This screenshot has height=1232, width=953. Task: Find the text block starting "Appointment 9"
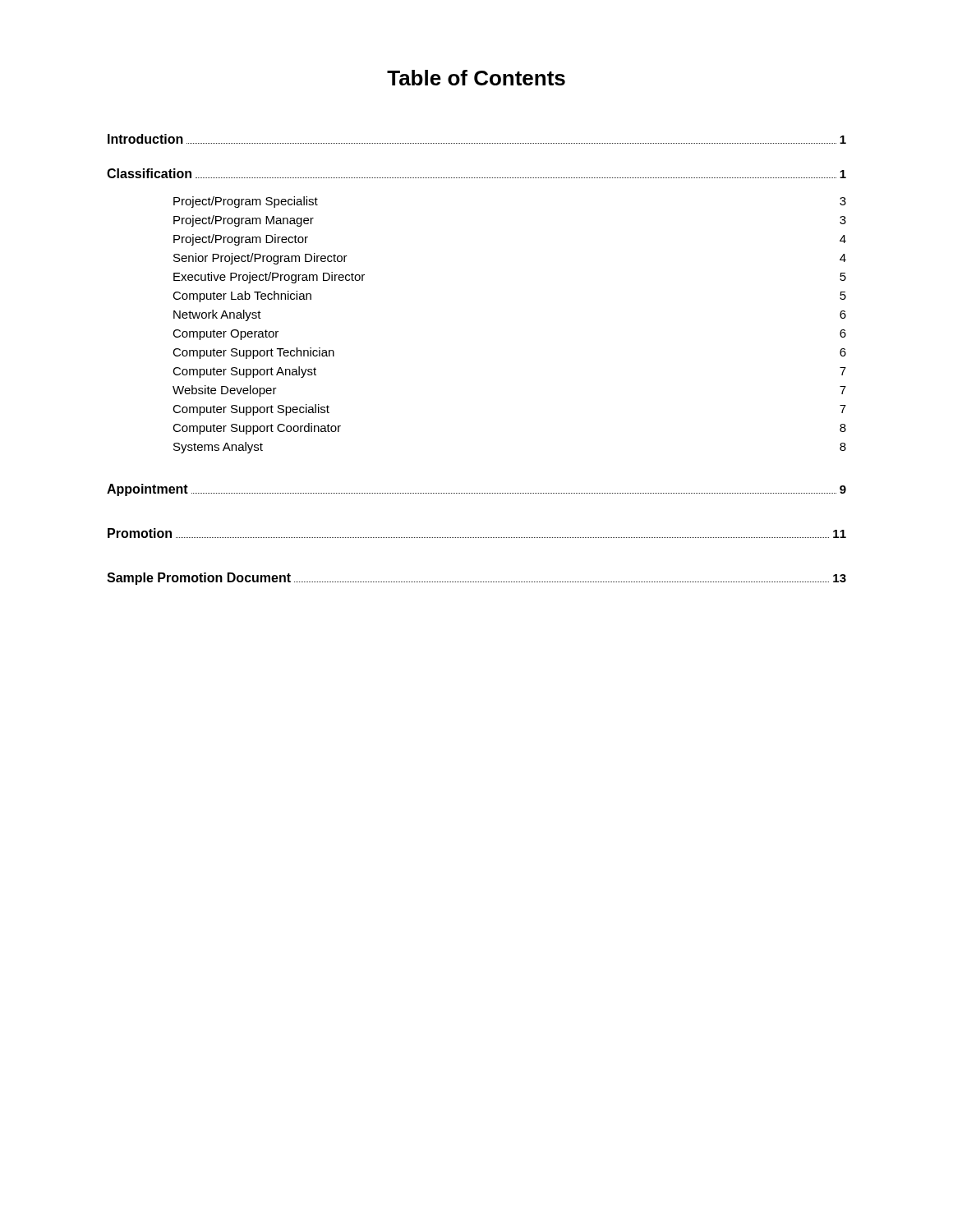(476, 489)
